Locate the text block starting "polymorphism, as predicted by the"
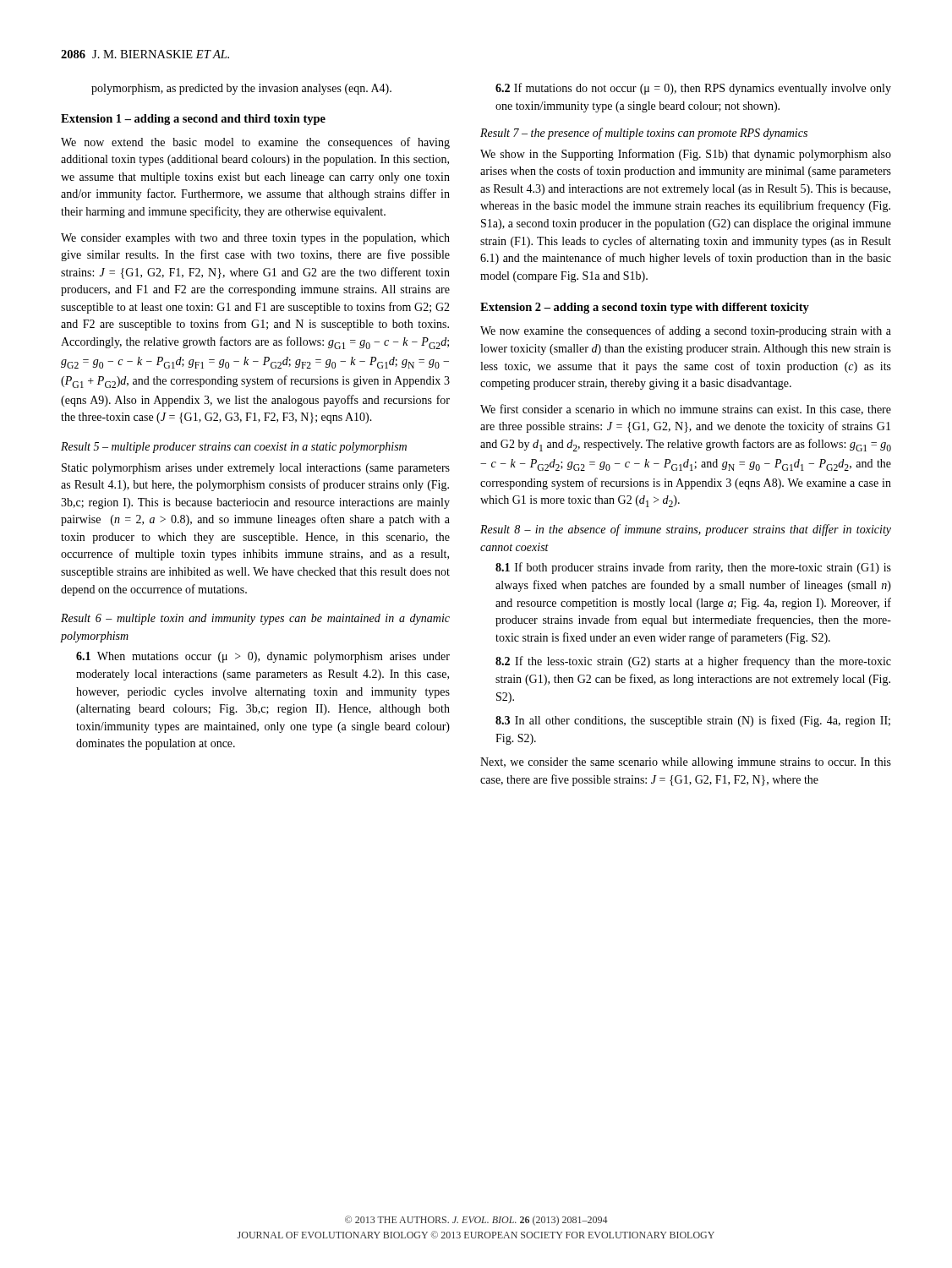The width and height of the screenshot is (952, 1268). coord(242,88)
